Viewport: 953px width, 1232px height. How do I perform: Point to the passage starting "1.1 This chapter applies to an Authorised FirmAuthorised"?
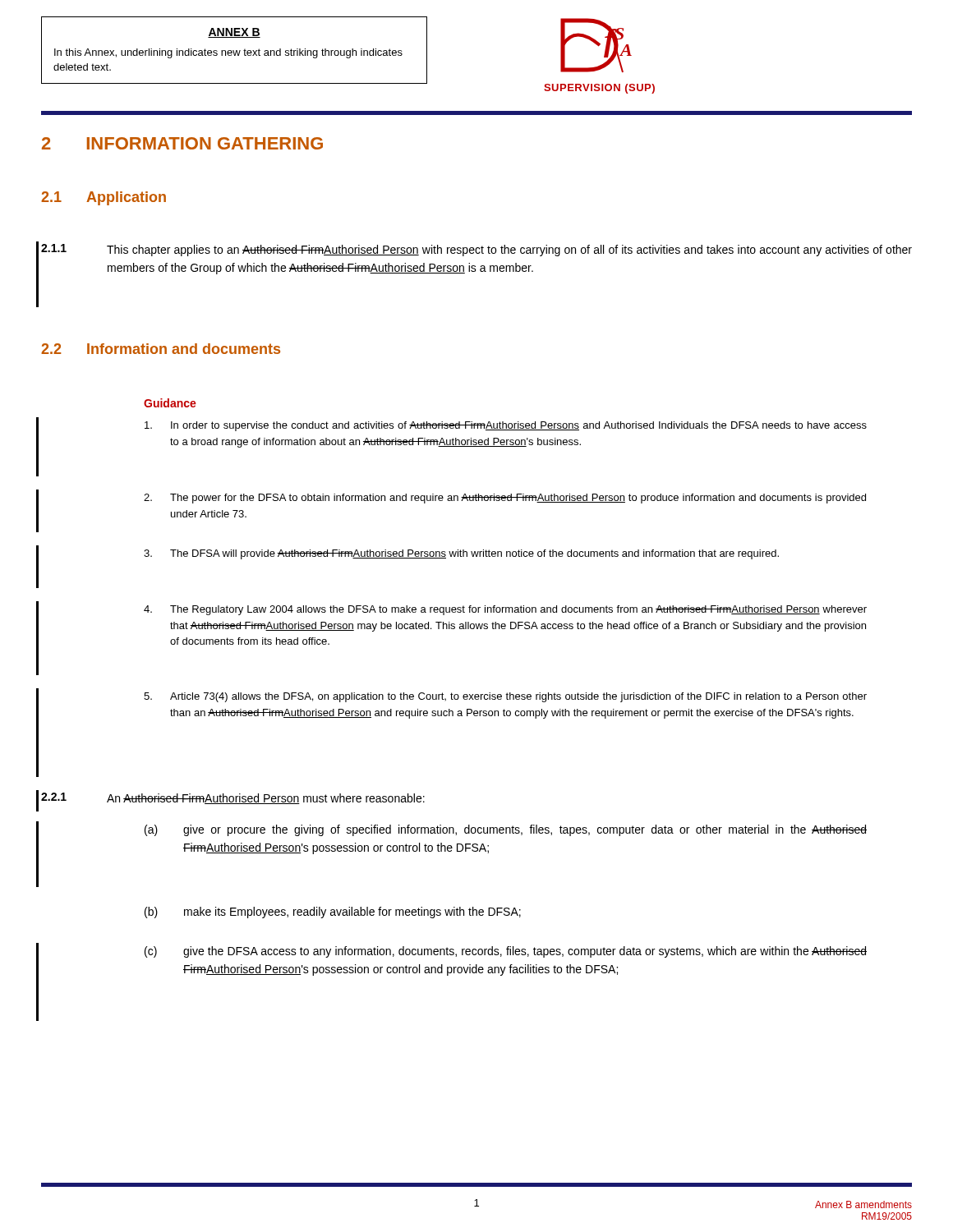point(476,259)
